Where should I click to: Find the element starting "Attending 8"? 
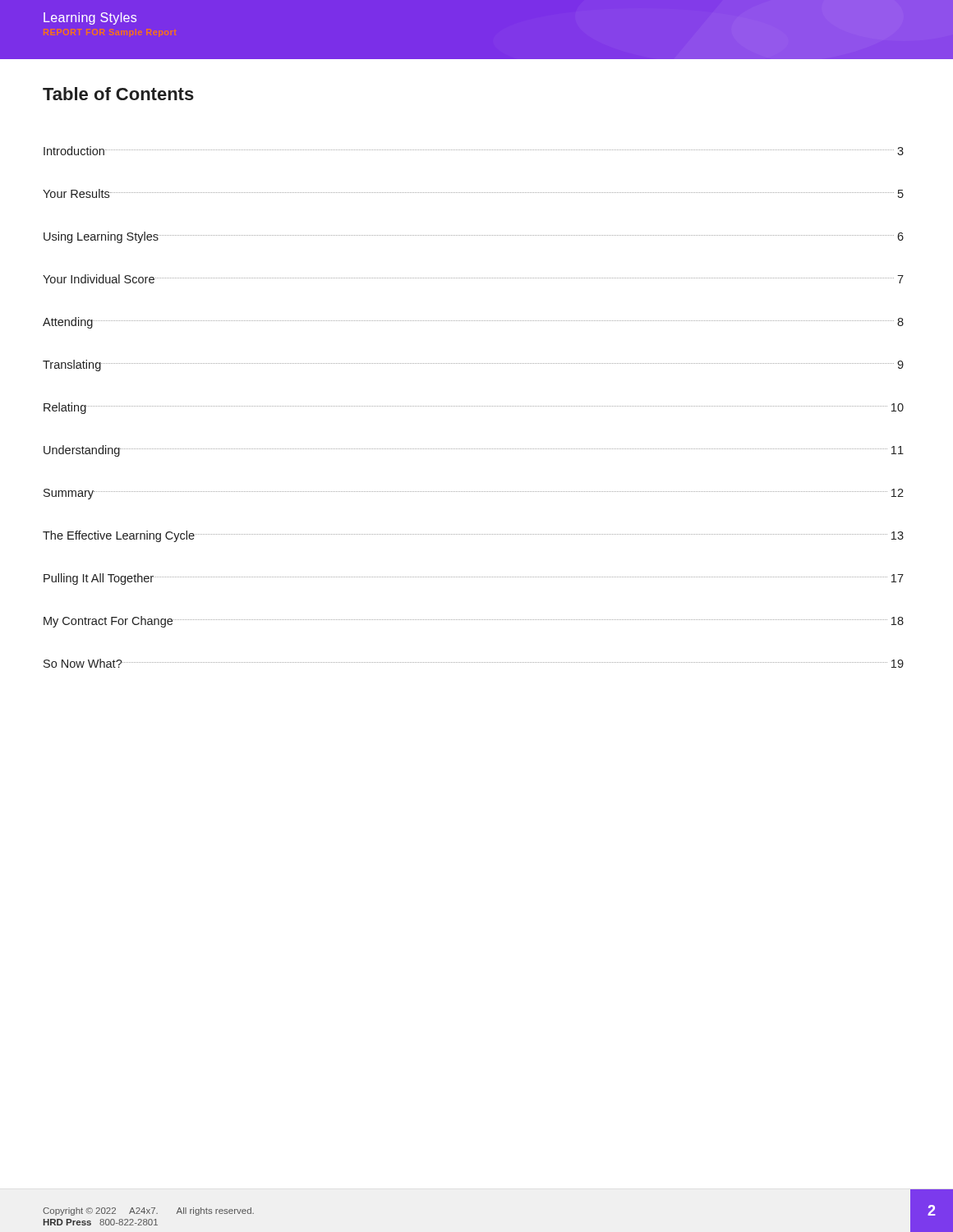coord(473,322)
